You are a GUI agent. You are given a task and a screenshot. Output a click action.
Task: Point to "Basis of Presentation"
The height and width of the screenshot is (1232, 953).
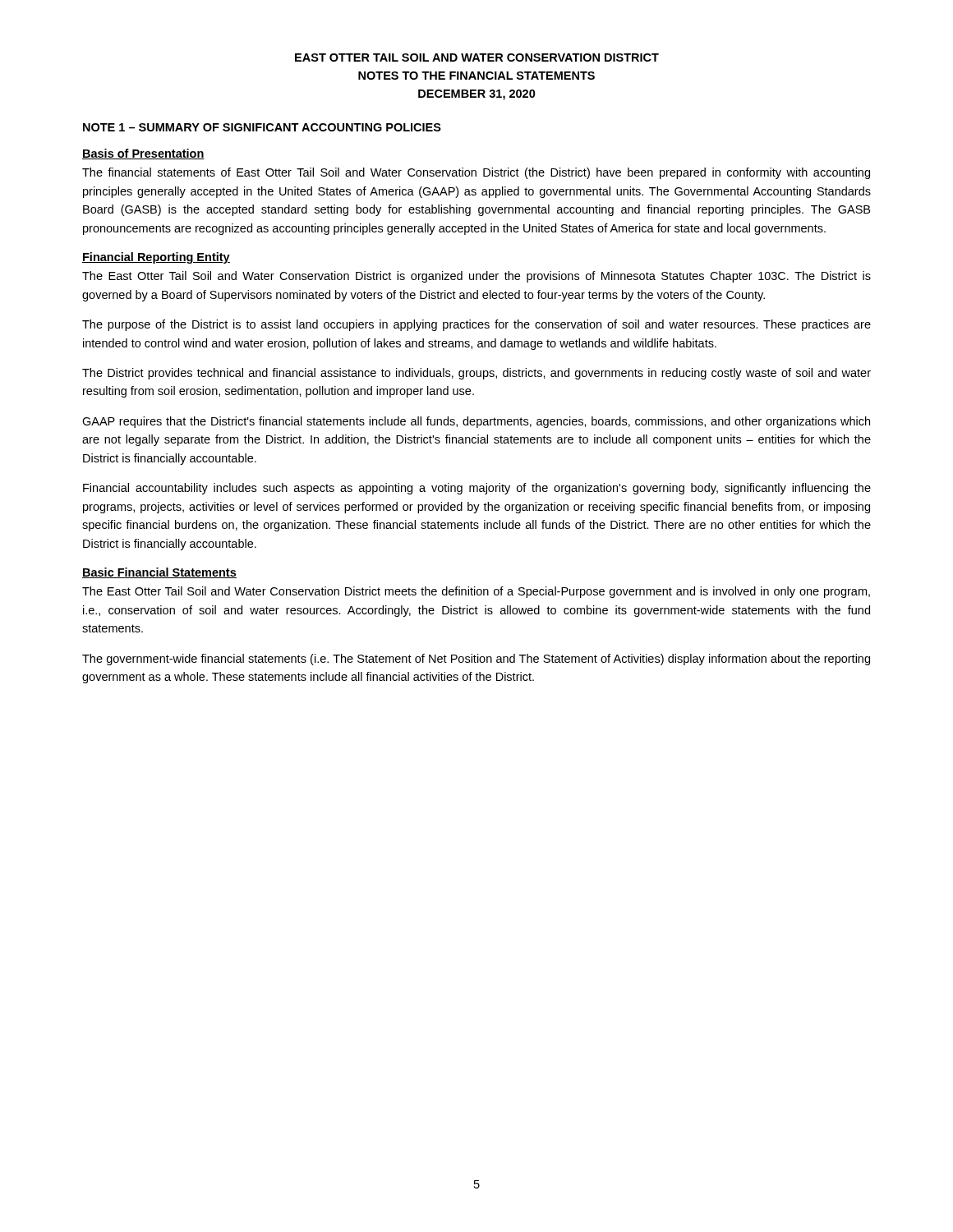click(x=143, y=154)
